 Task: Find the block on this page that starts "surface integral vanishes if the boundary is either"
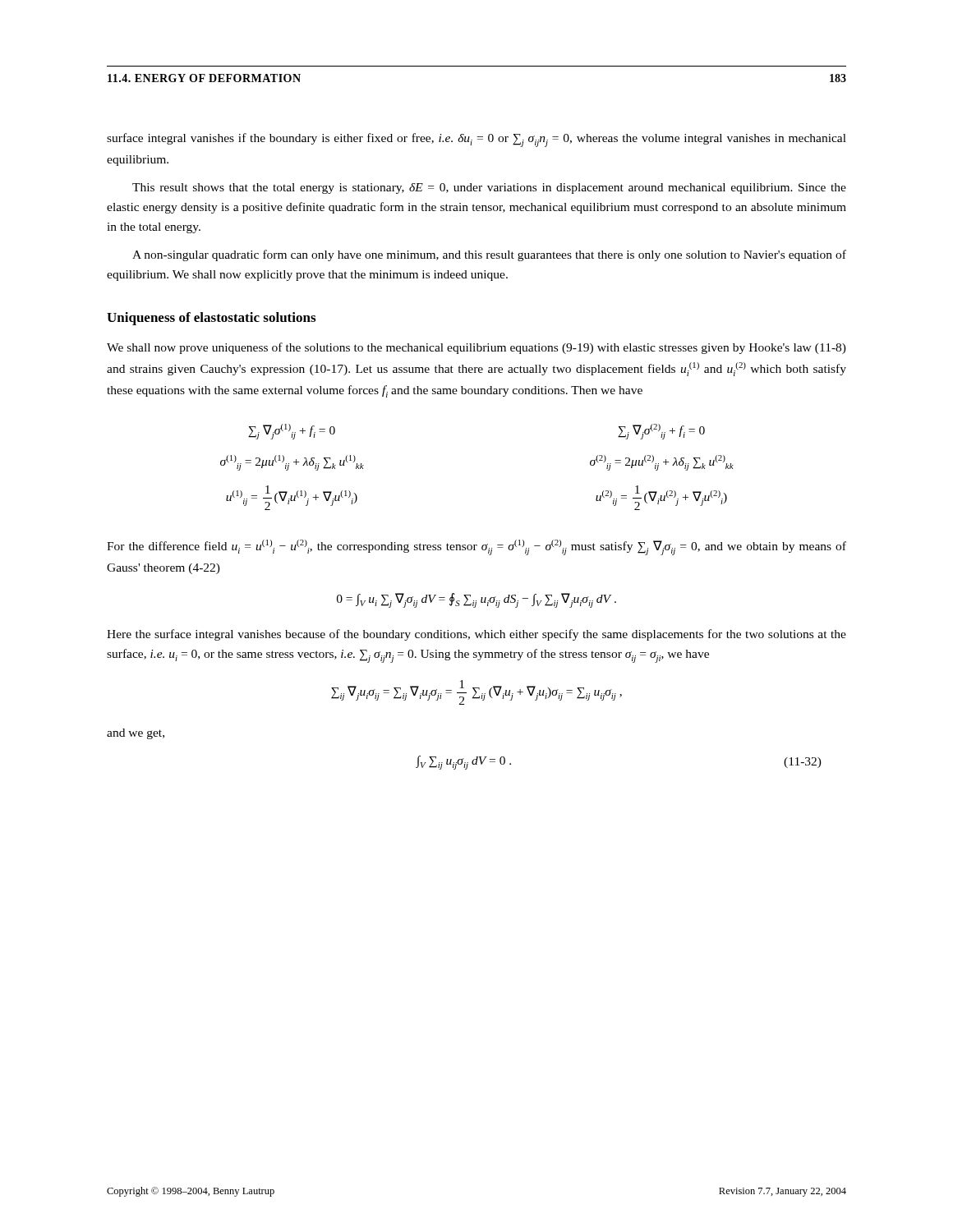(x=476, y=206)
